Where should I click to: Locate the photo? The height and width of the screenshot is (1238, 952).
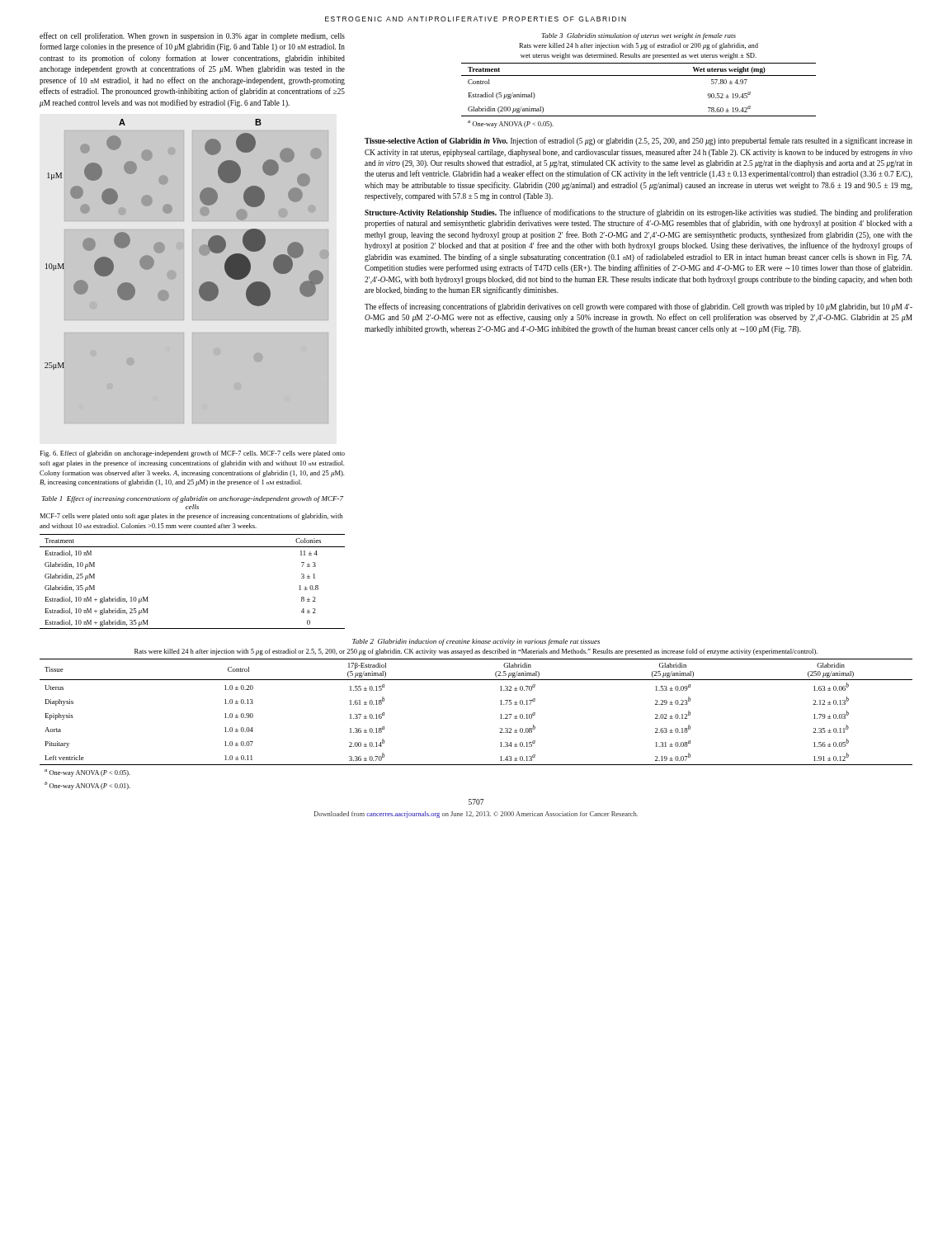(192, 280)
